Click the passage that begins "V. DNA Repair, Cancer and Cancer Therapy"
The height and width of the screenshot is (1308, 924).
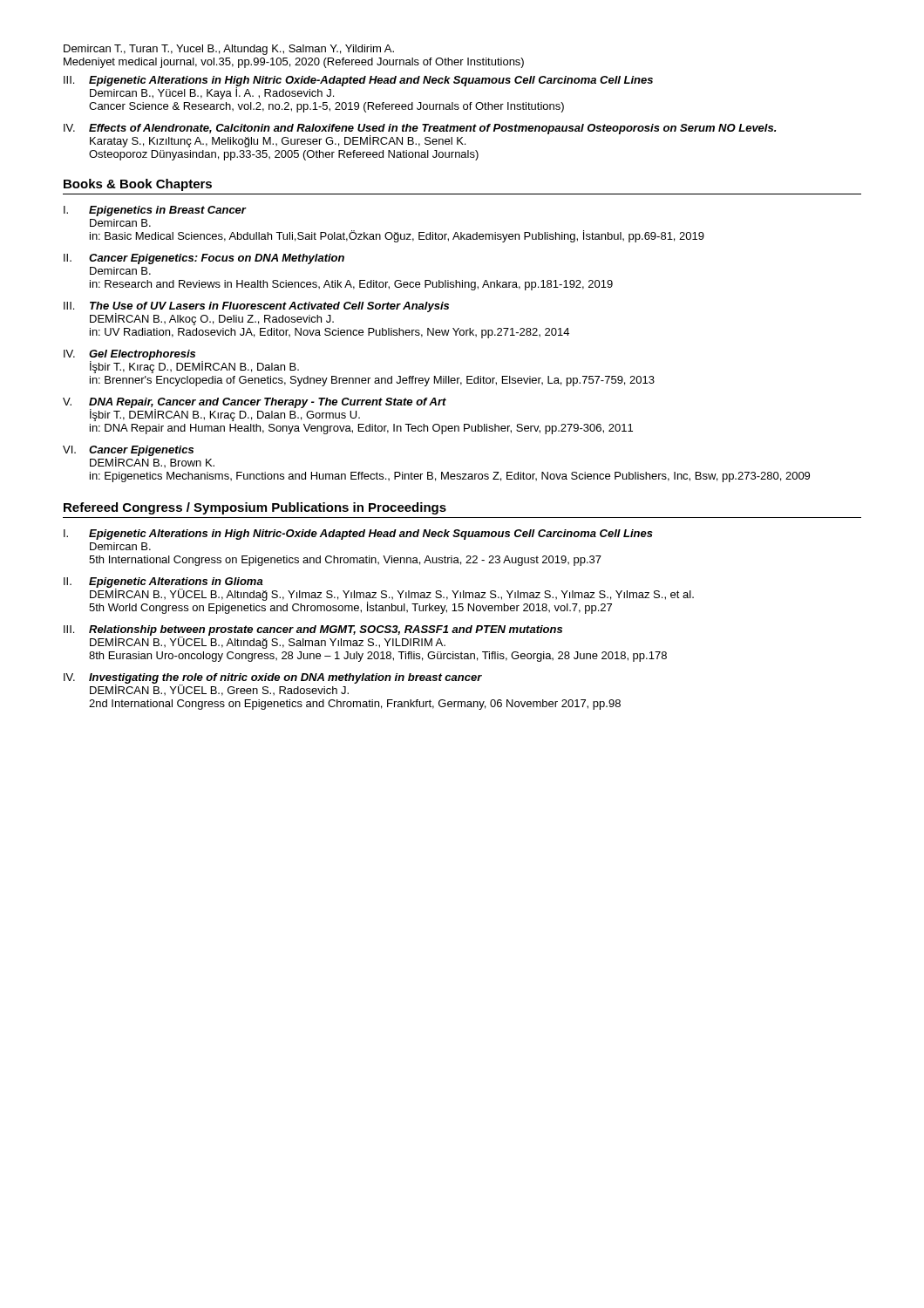[462, 415]
